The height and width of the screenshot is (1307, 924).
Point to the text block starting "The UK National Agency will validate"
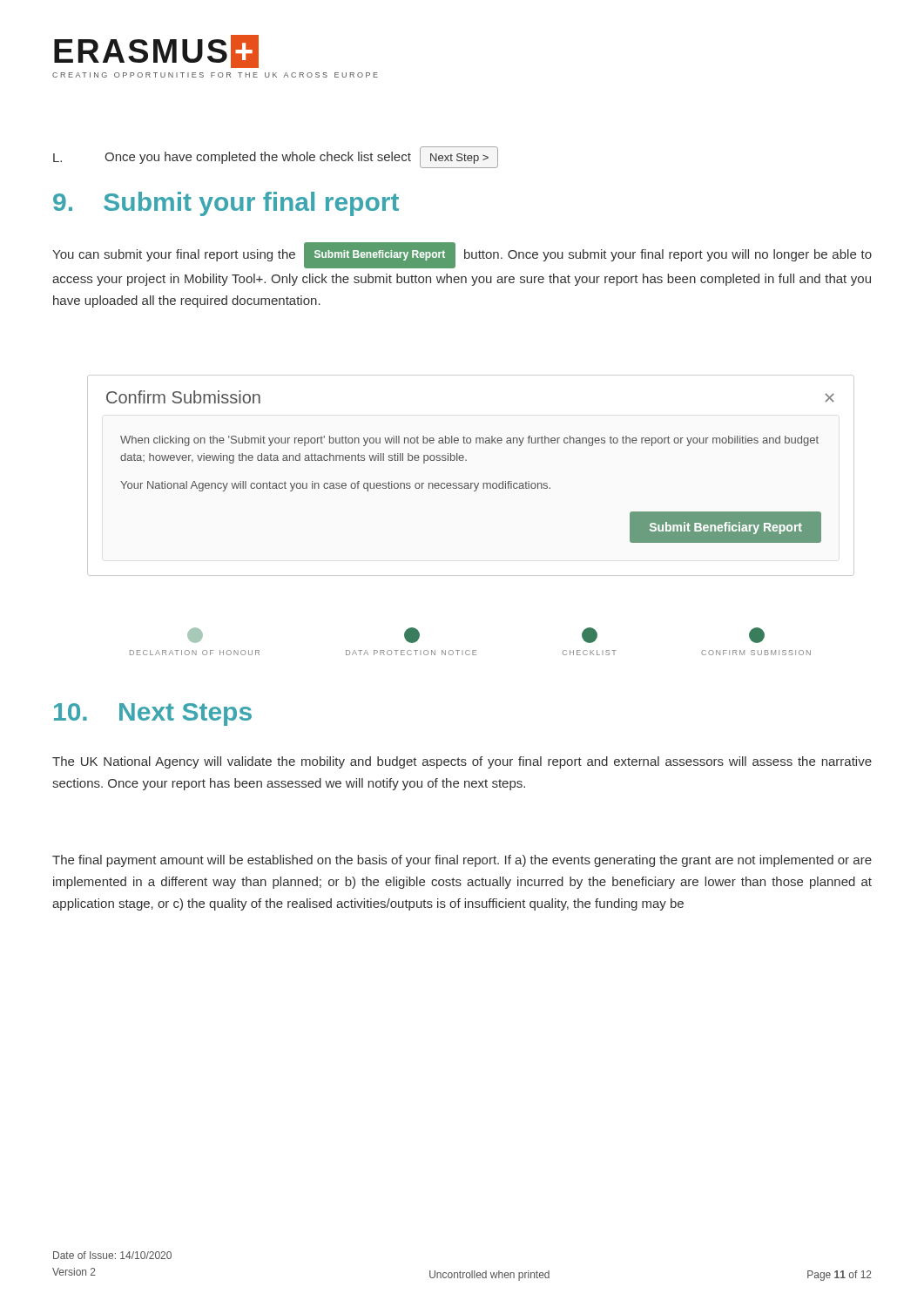[x=462, y=772]
